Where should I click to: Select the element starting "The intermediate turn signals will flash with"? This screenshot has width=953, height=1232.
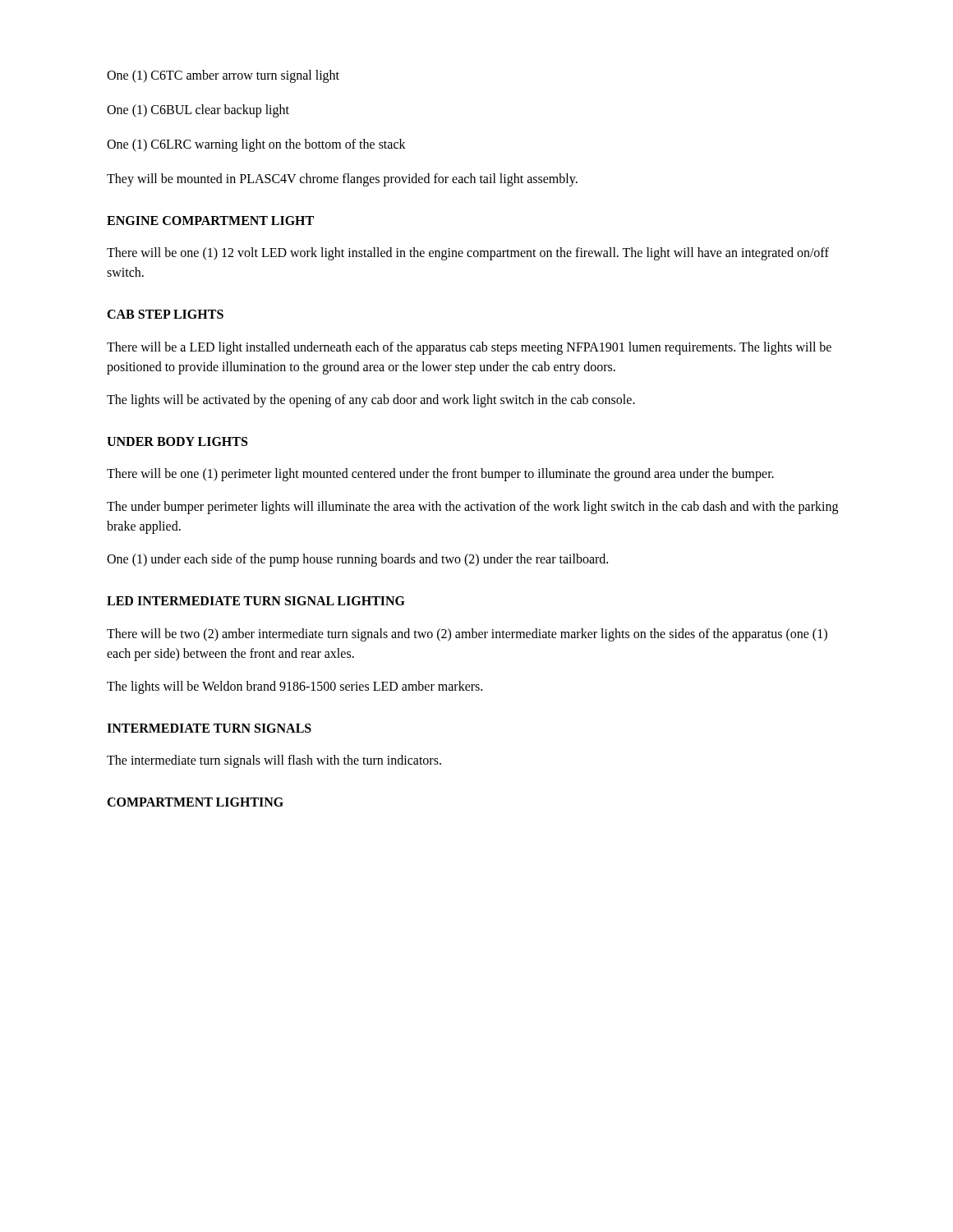click(x=274, y=760)
